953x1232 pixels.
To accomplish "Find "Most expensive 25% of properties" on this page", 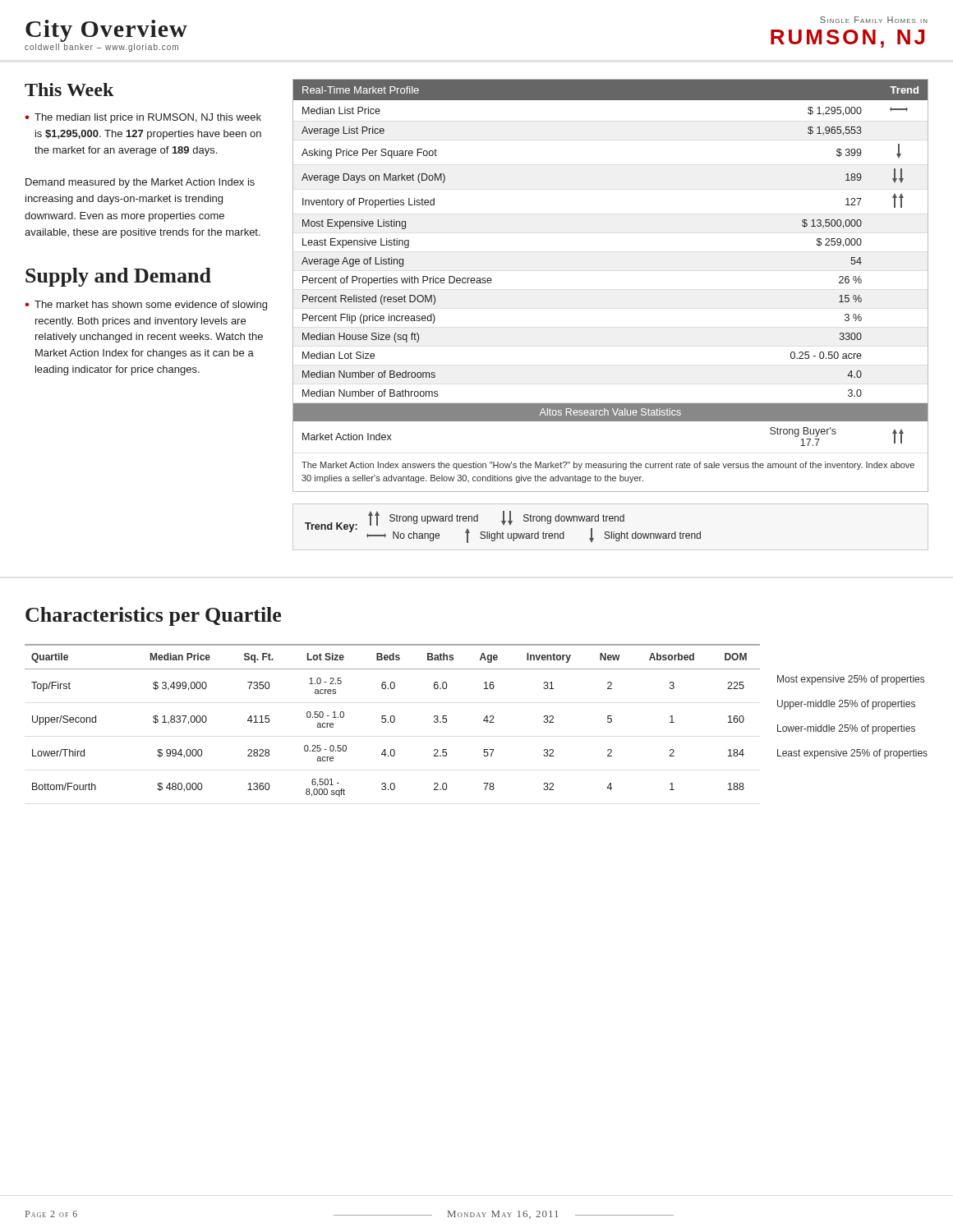I will [x=851, y=679].
